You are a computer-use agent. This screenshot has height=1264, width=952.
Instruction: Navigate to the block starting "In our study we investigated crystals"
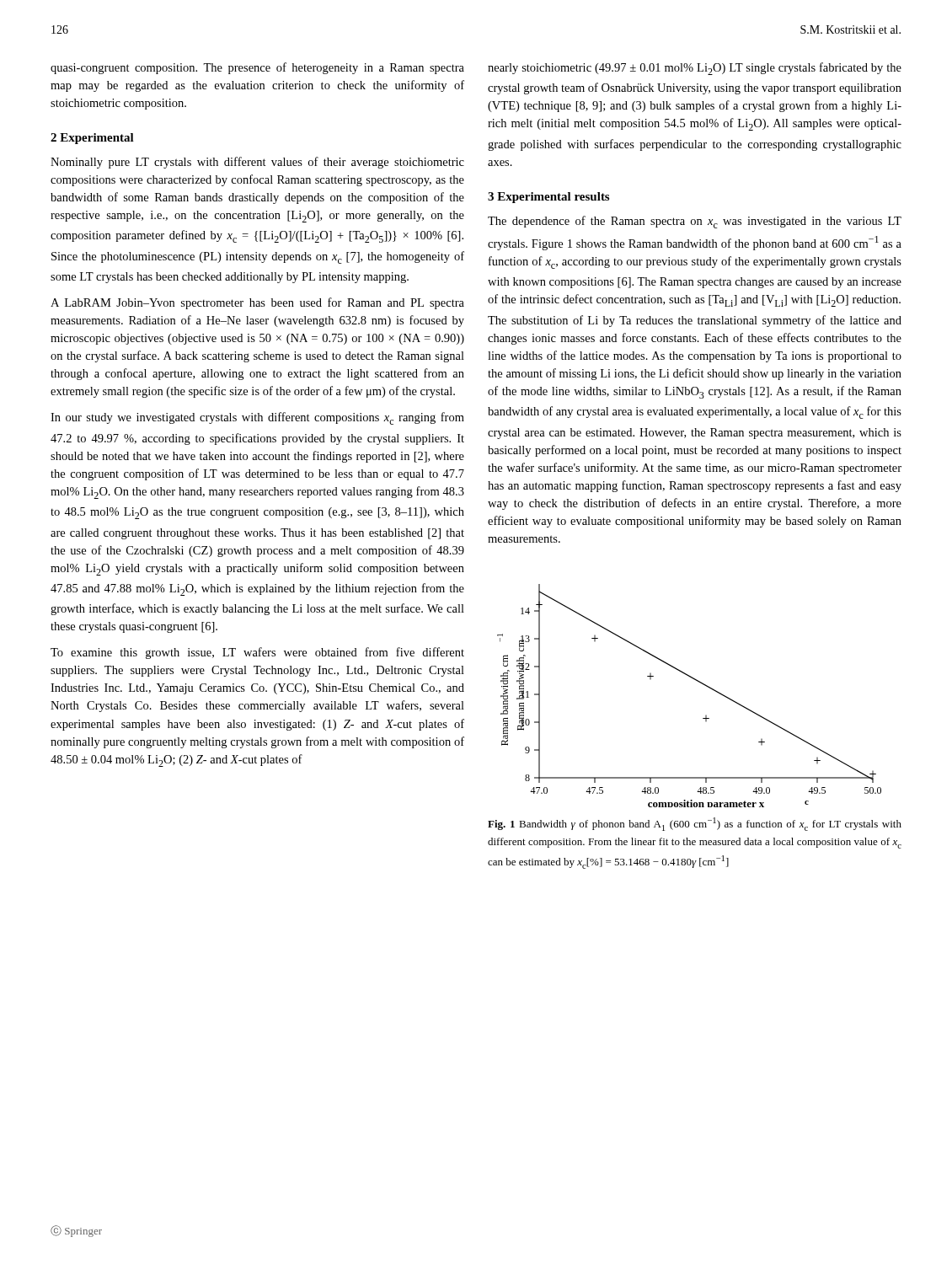257,522
